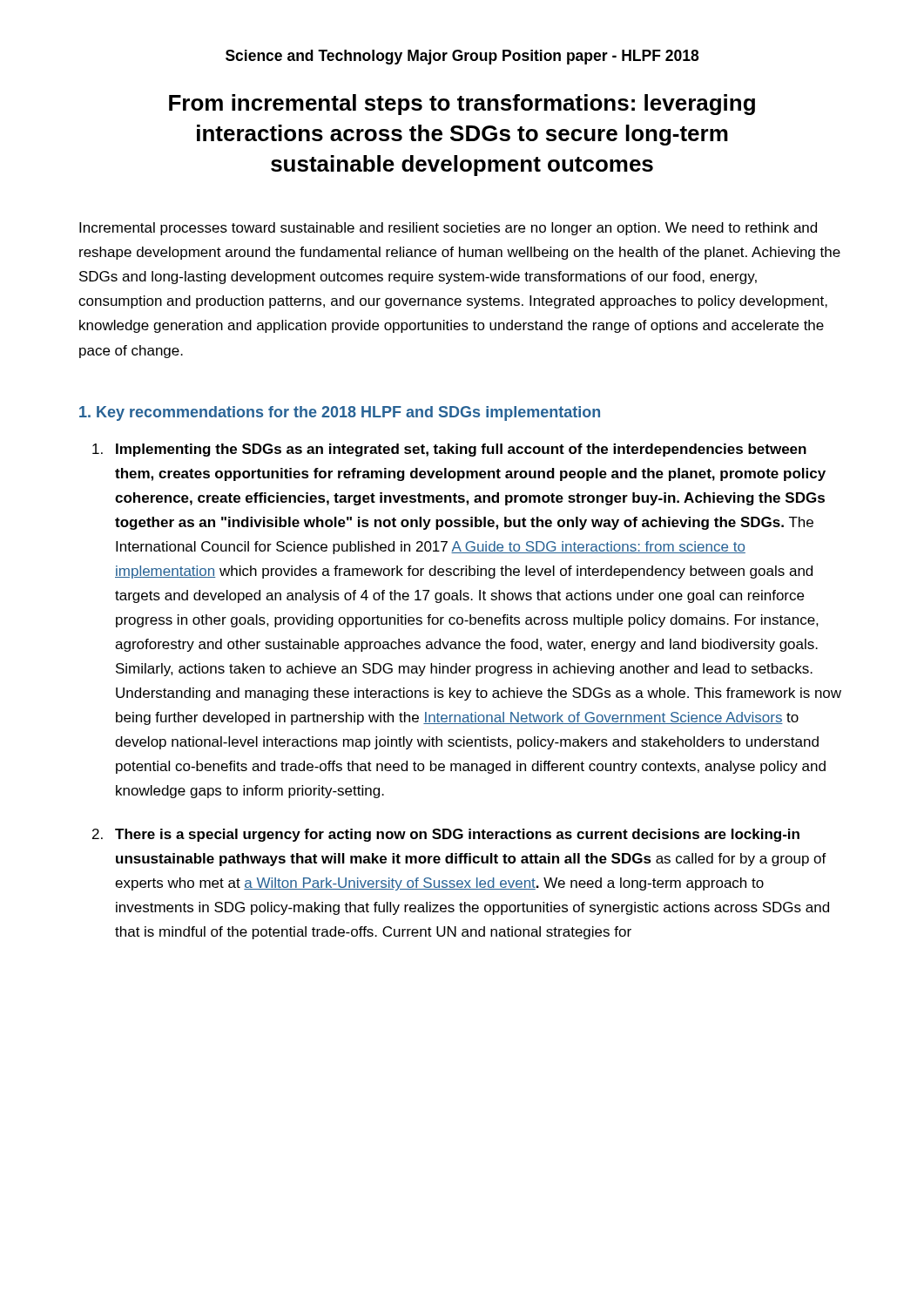924x1307 pixels.
Task: Find the element starting "Implementing the SDGs"
Action: pos(478,620)
